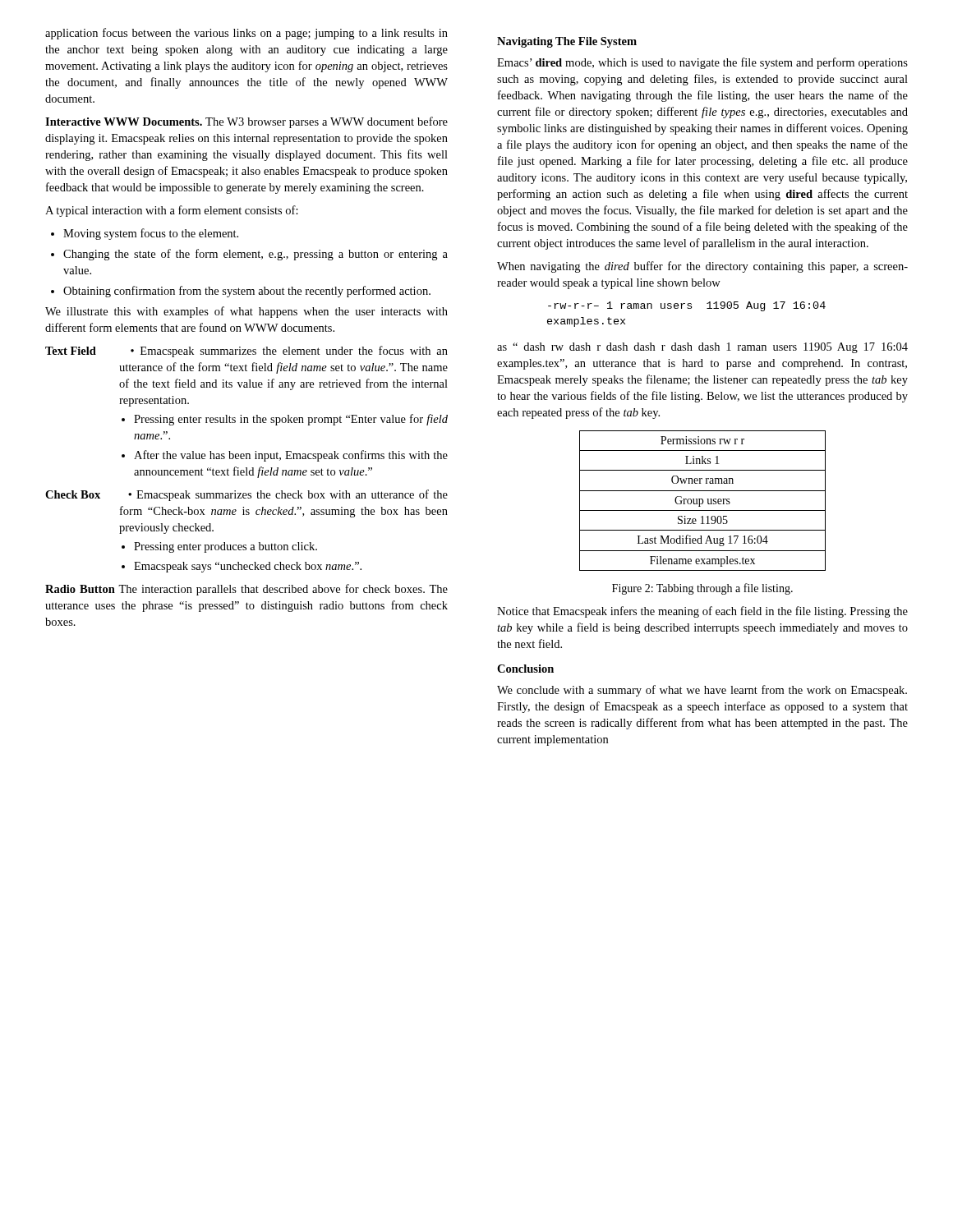Point to the block starting "Obtaining confirmation from the system about the recently"

[x=246, y=291]
